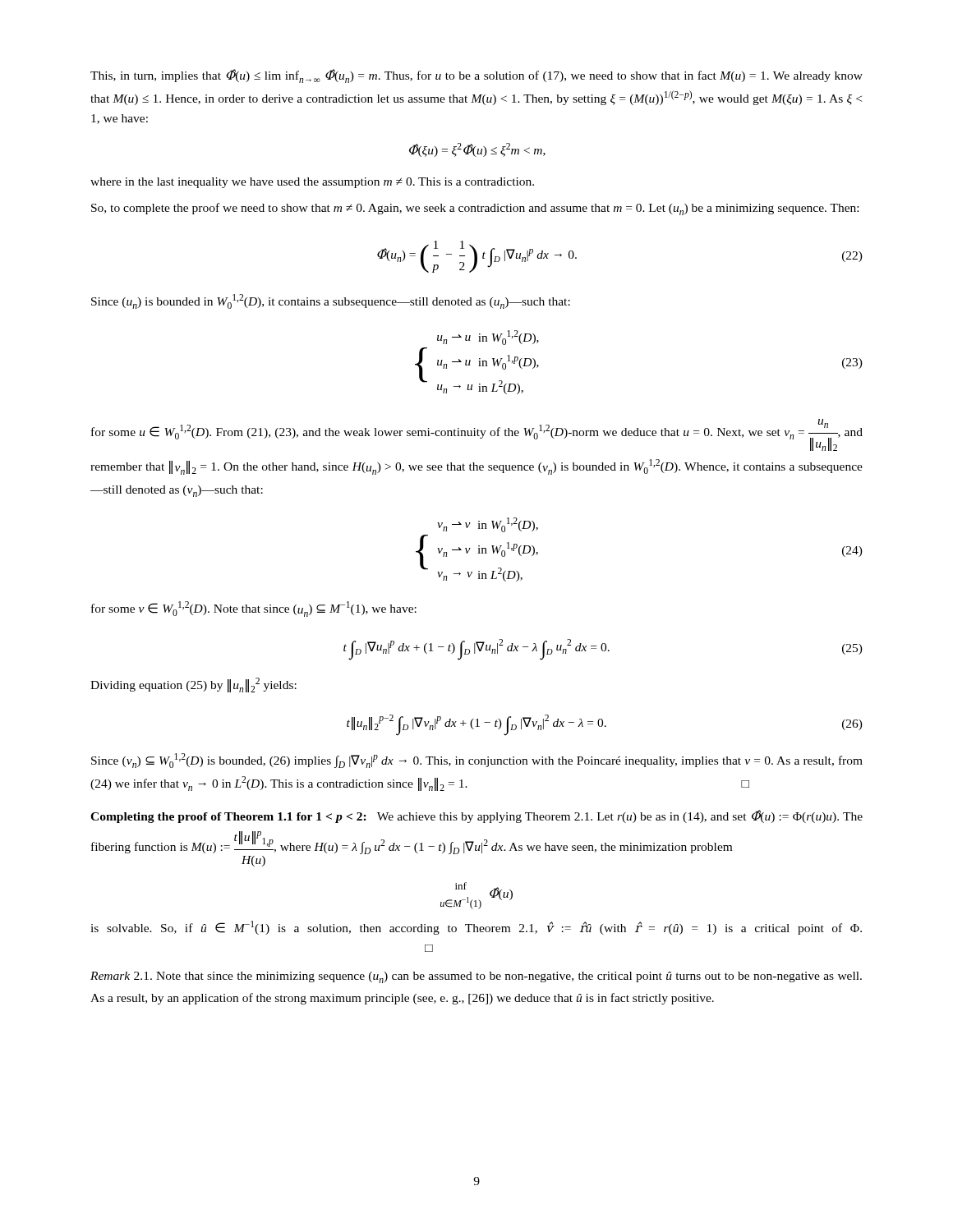Locate the block of text that opens with "This, in turn, implies that Φ̂(u) ≤ lim"
The height and width of the screenshot is (1232, 953).
coord(476,97)
